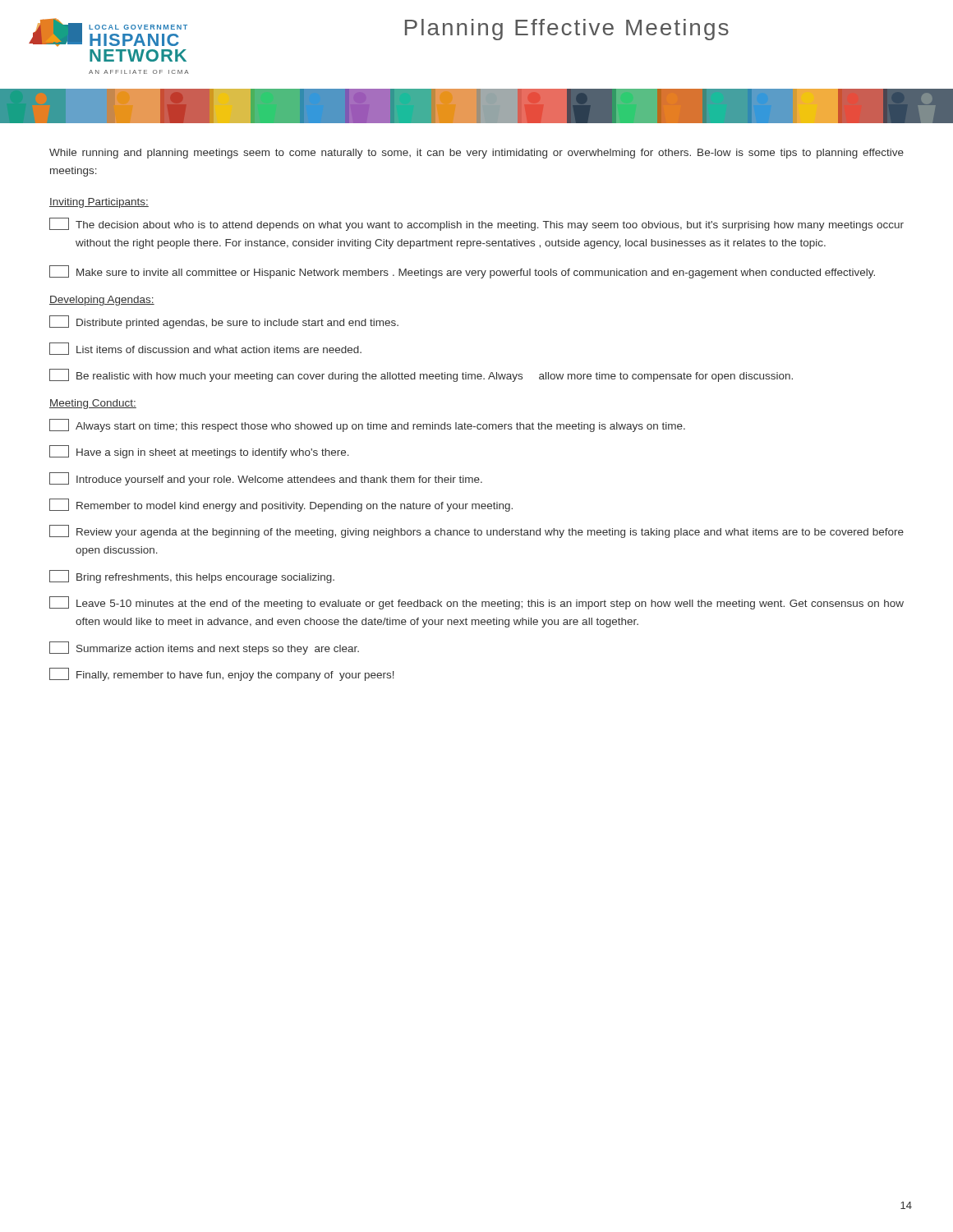
Task: Point to the block beginning "Leave 5‑10 minutes at the end of the"
Action: click(x=476, y=613)
